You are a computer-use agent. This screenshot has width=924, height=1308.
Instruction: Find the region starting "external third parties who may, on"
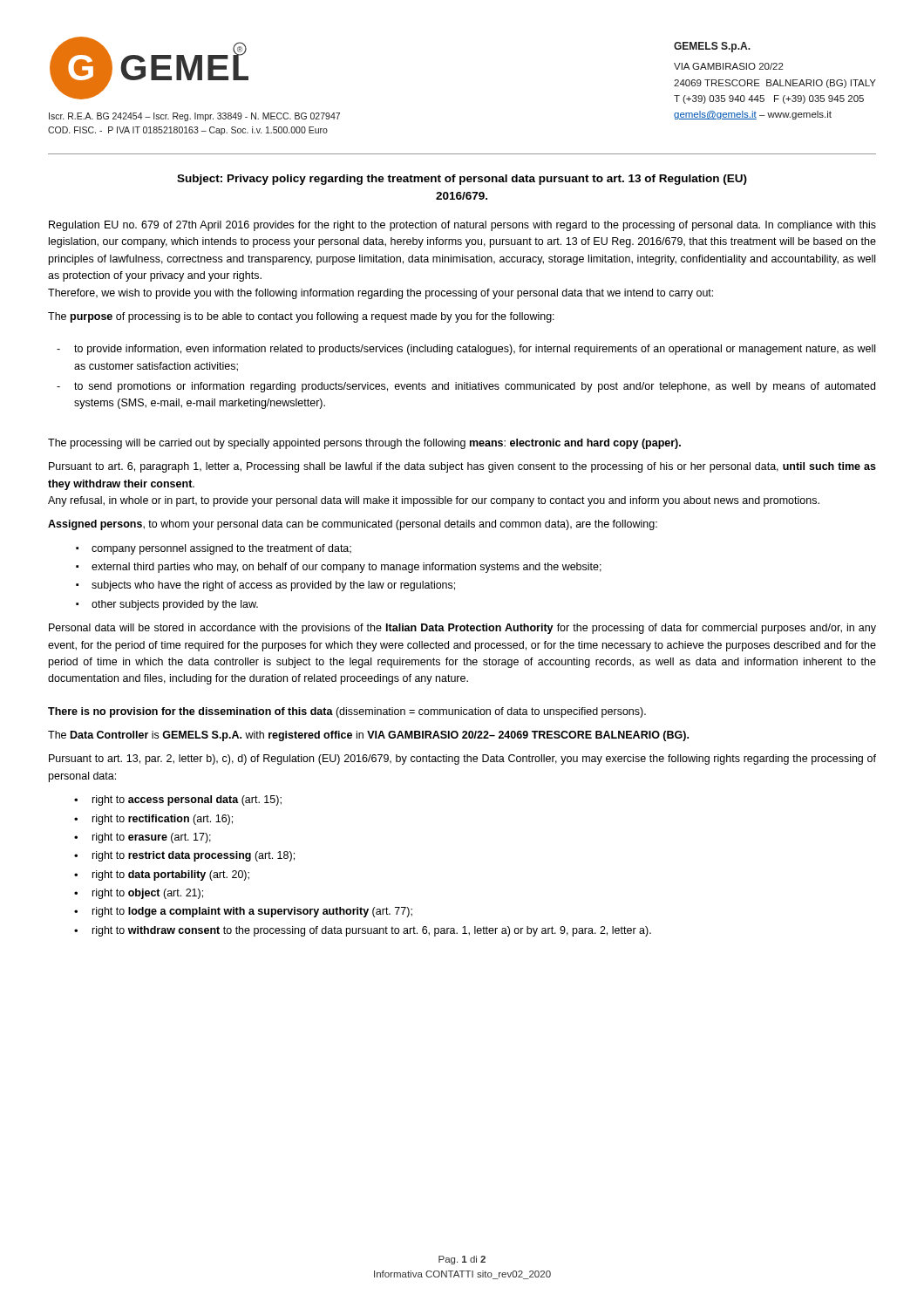click(x=347, y=567)
